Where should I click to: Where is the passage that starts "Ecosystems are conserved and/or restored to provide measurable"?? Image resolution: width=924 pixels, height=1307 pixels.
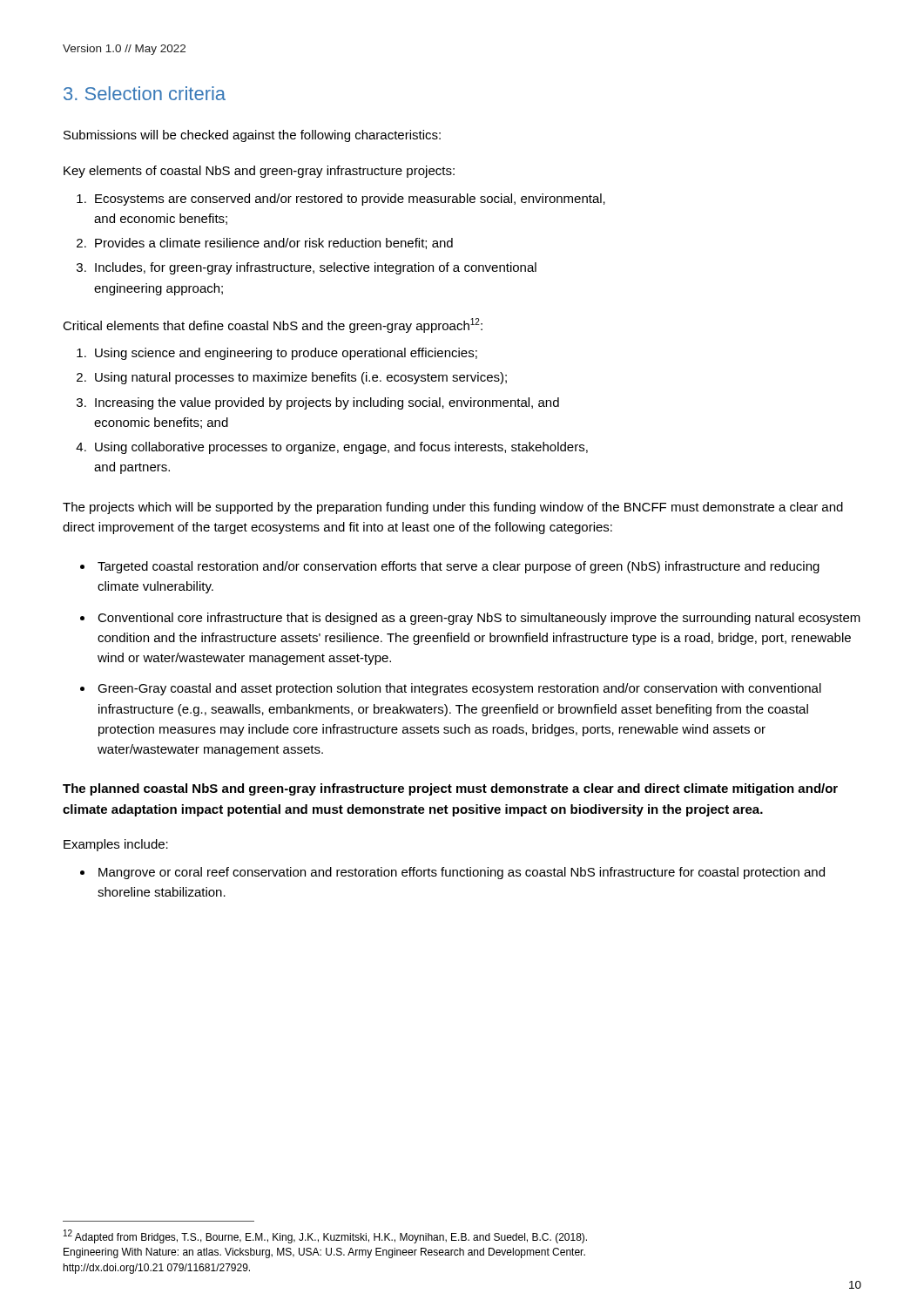point(350,208)
